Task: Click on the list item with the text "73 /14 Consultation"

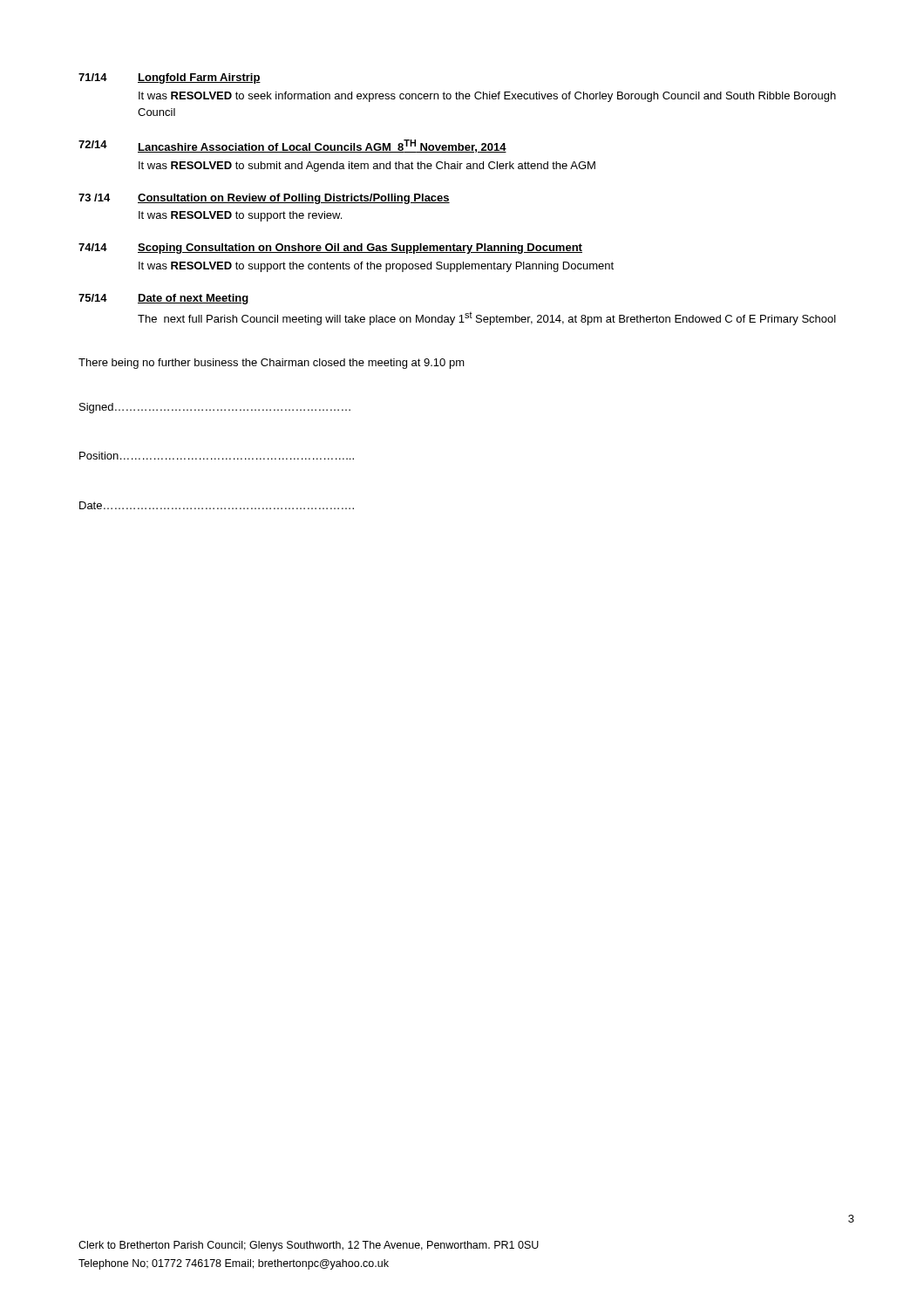Action: pyautogui.click(x=264, y=199)
